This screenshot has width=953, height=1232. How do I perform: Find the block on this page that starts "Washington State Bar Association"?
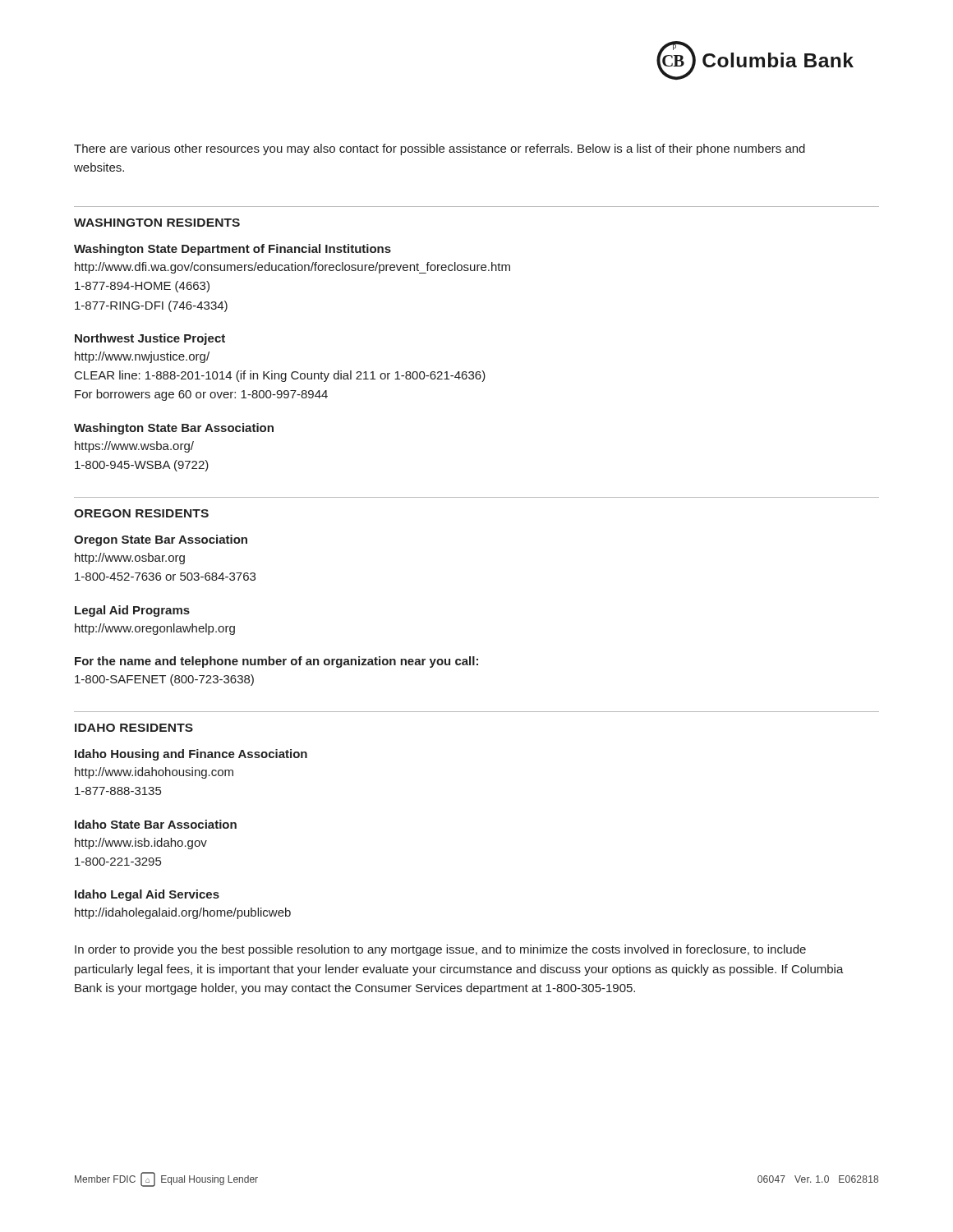(174, 429)
